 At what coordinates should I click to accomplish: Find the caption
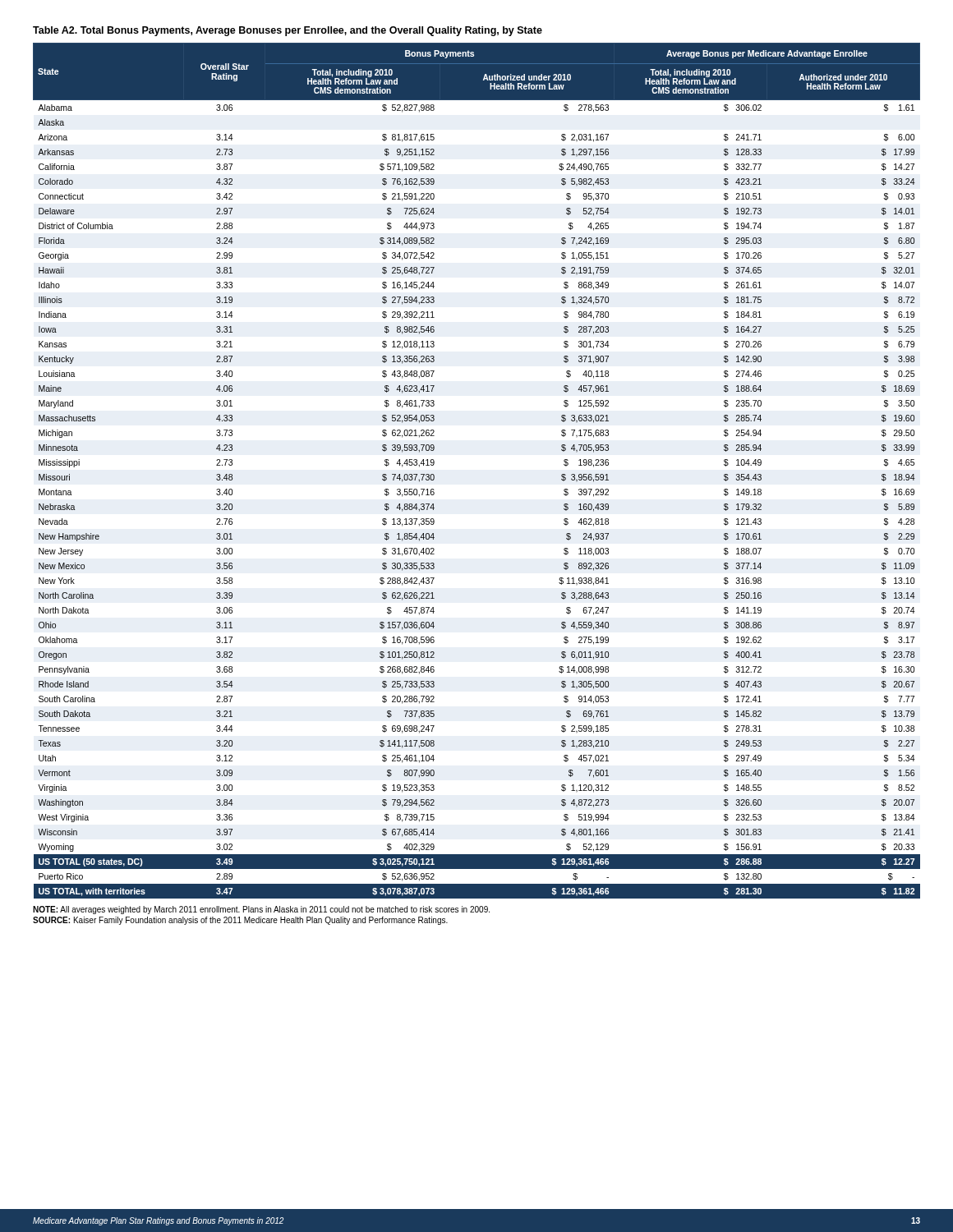pyautogui.click(x=287, y=30)
